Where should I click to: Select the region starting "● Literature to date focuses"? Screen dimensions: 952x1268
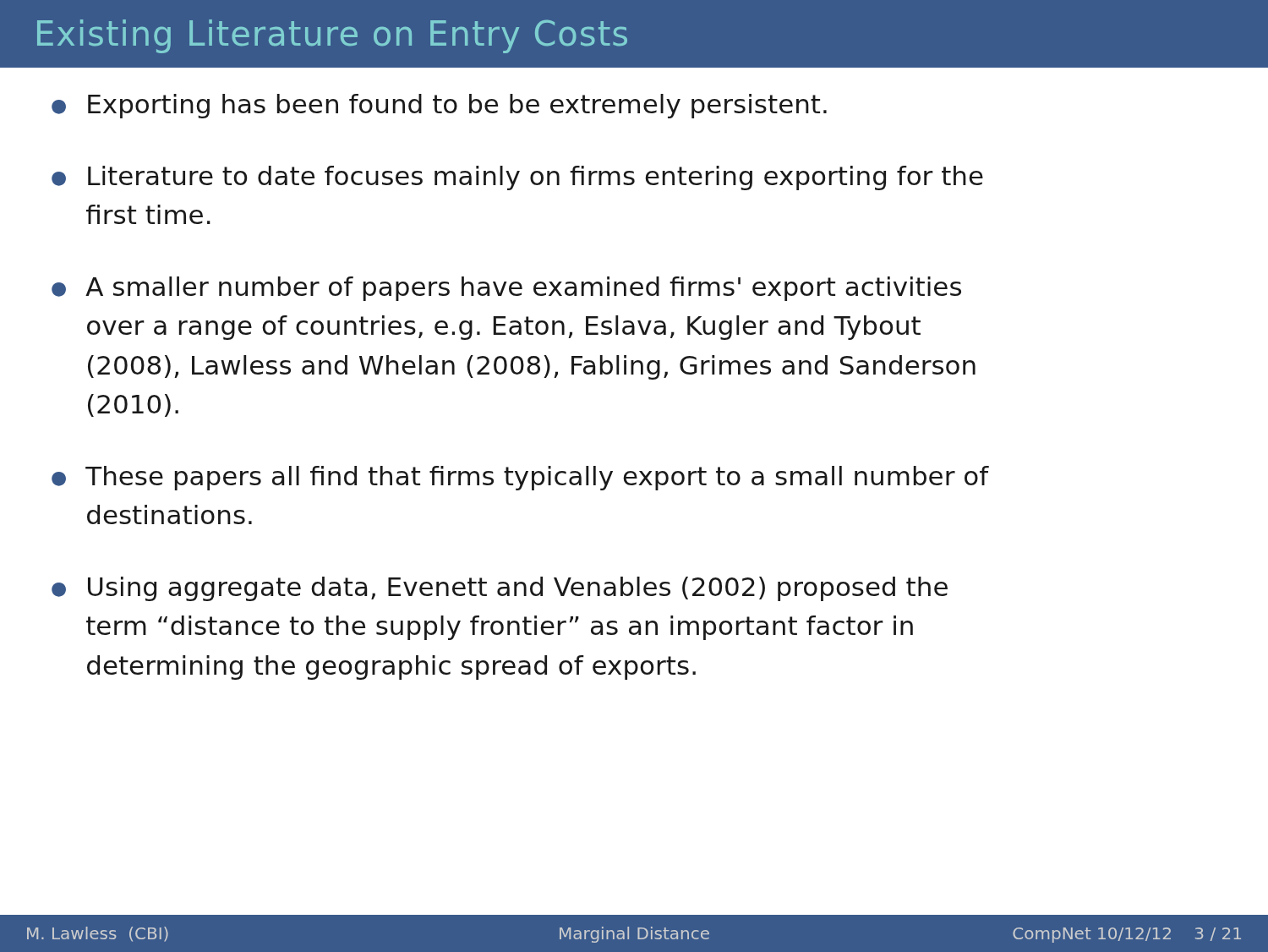pyautogui.click(x=634, y=195)
